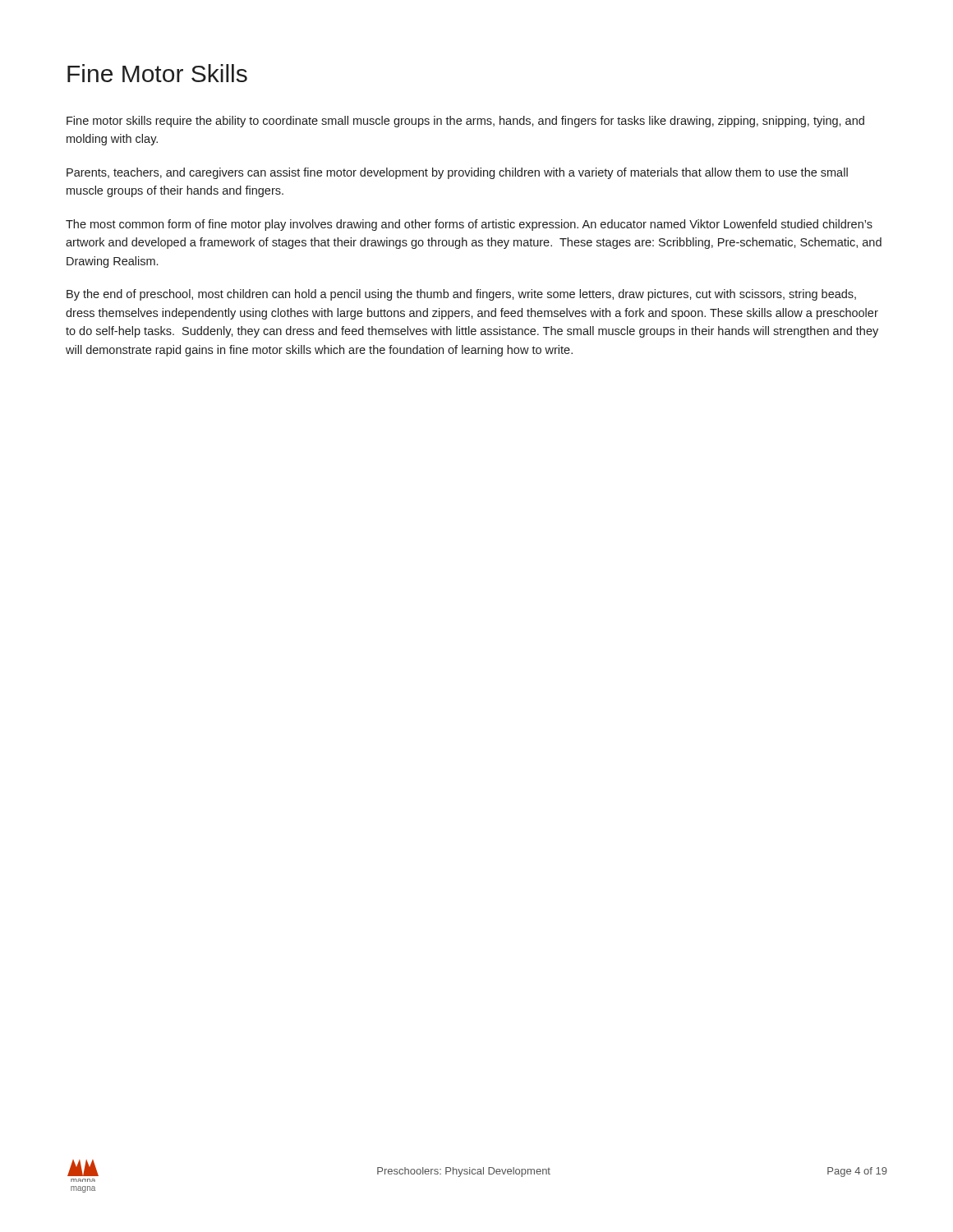Select the element starting "Fine motor skills"
This screenshot has width=953, height=1232.
pos(476,130)
